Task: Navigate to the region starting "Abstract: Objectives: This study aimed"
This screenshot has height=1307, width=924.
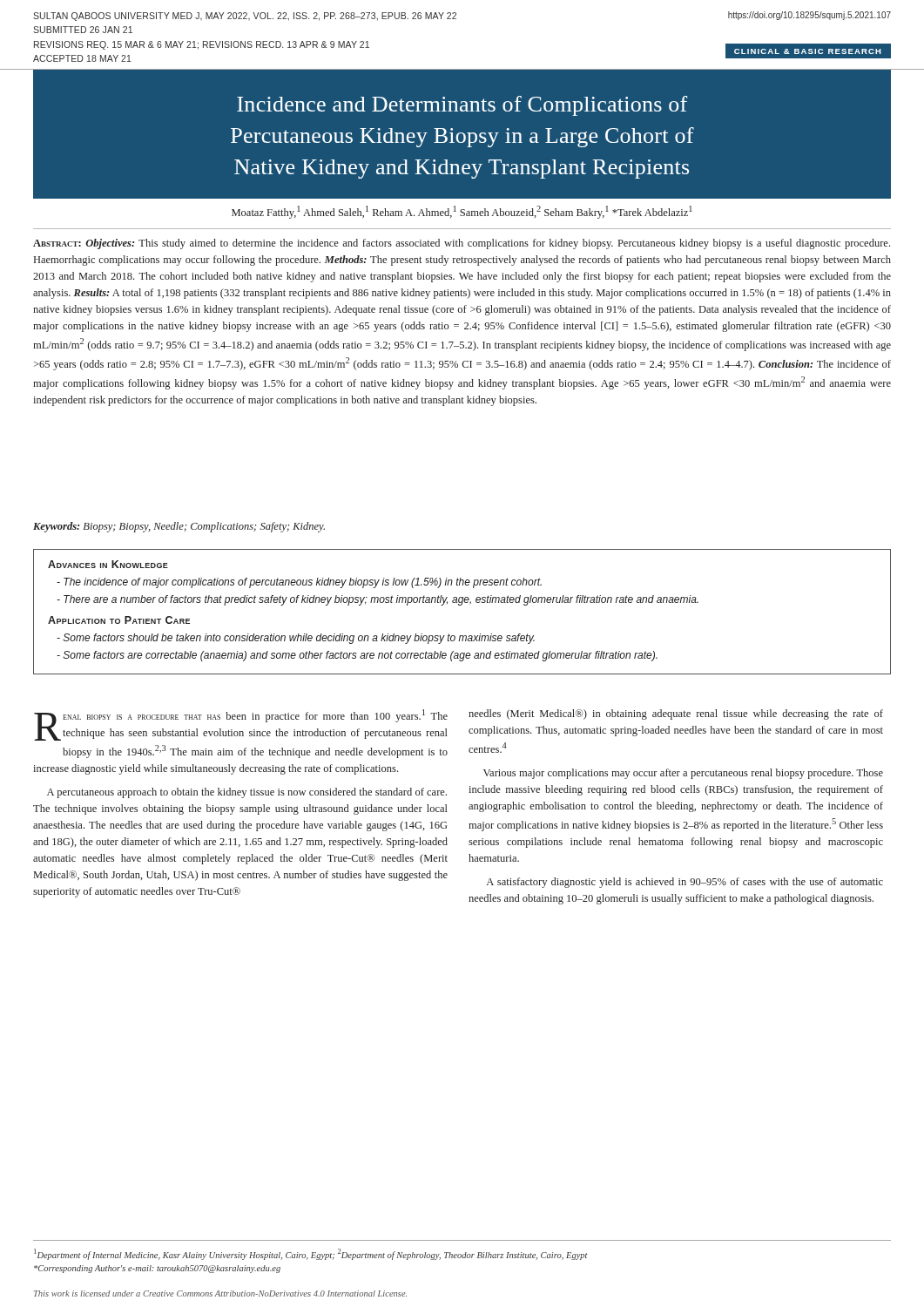Action: coord(462,322)
